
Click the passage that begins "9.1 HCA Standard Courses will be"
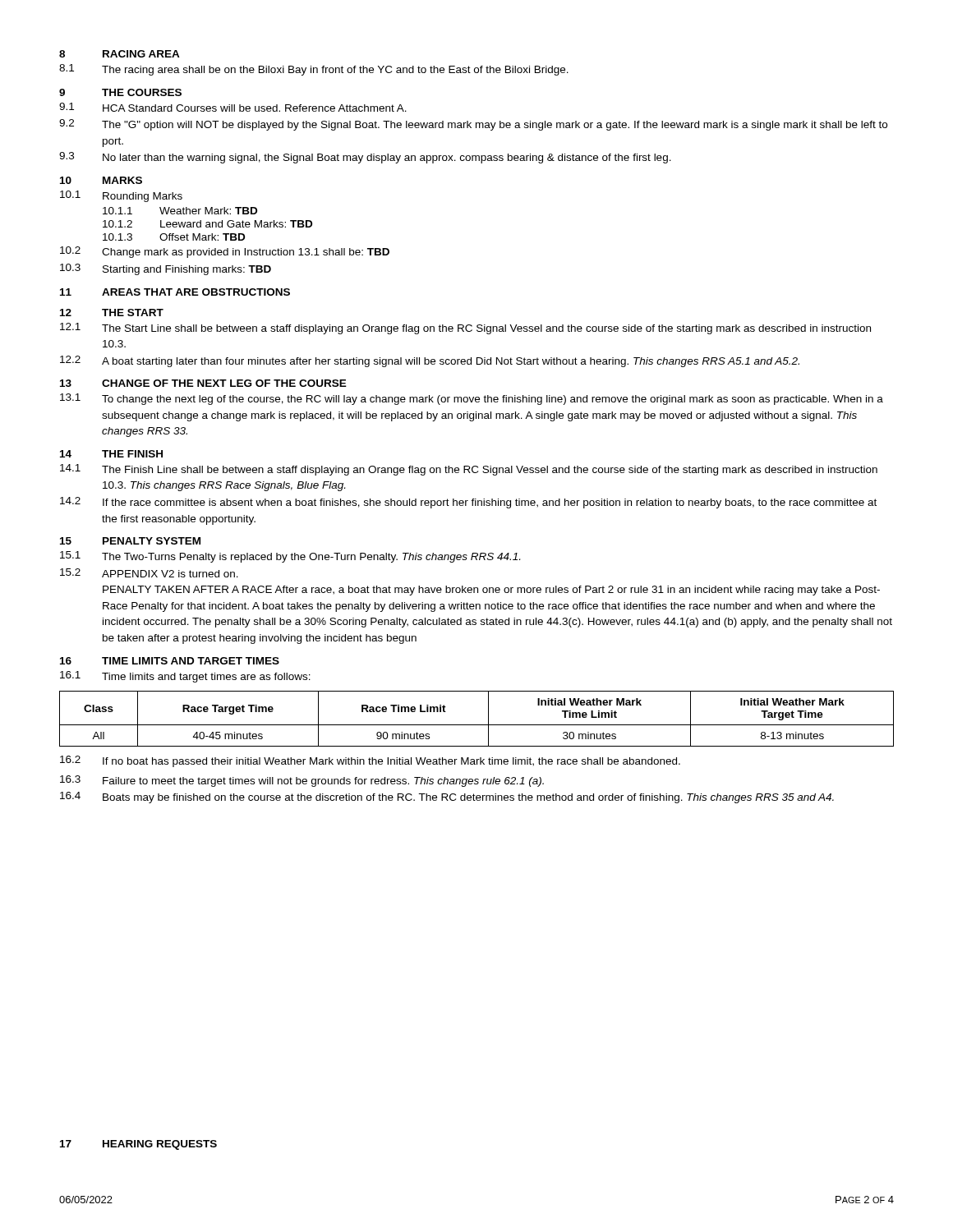[233, 107]
